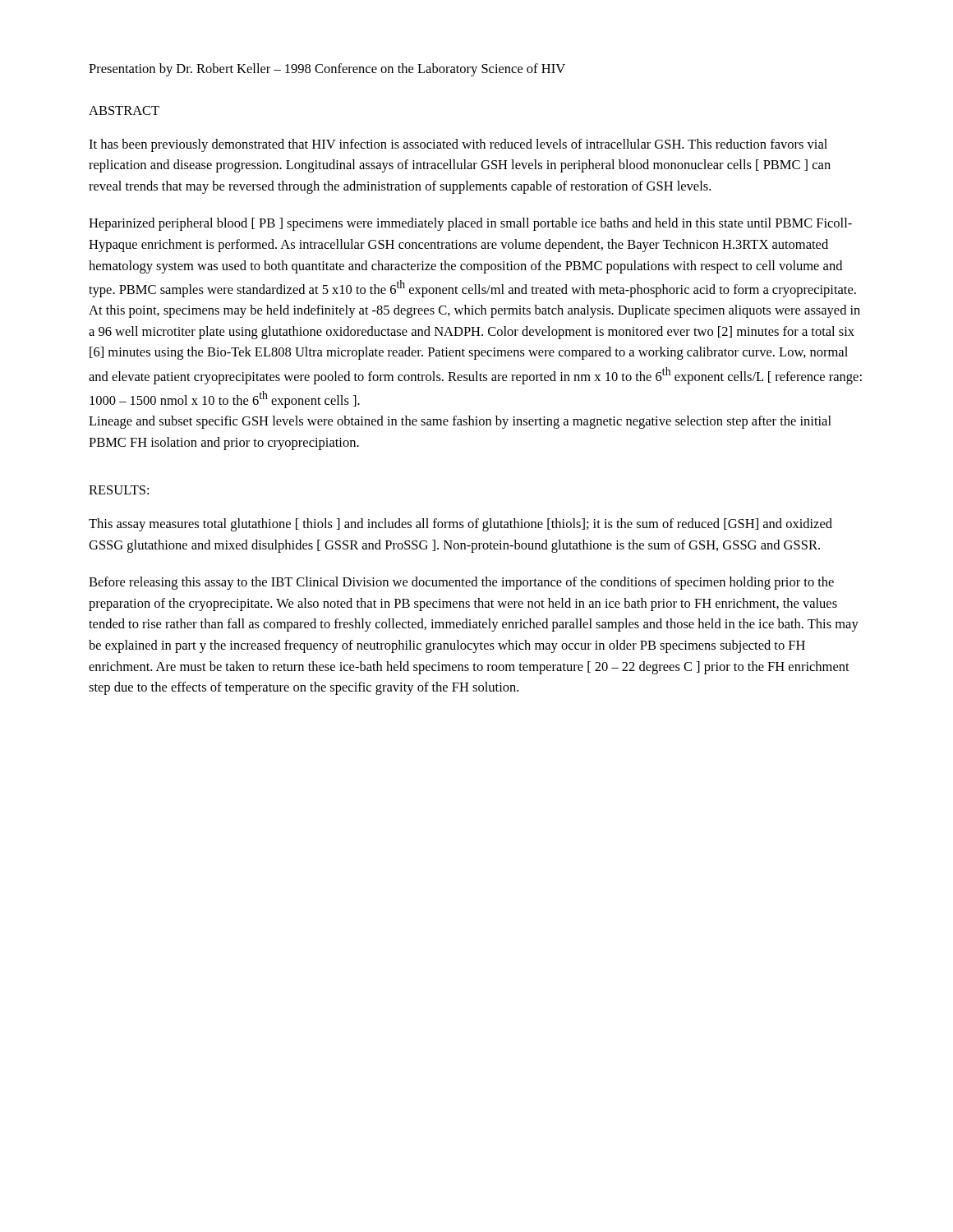Locate the text block that reads "Heparinized peripheral blood ["

476,333
